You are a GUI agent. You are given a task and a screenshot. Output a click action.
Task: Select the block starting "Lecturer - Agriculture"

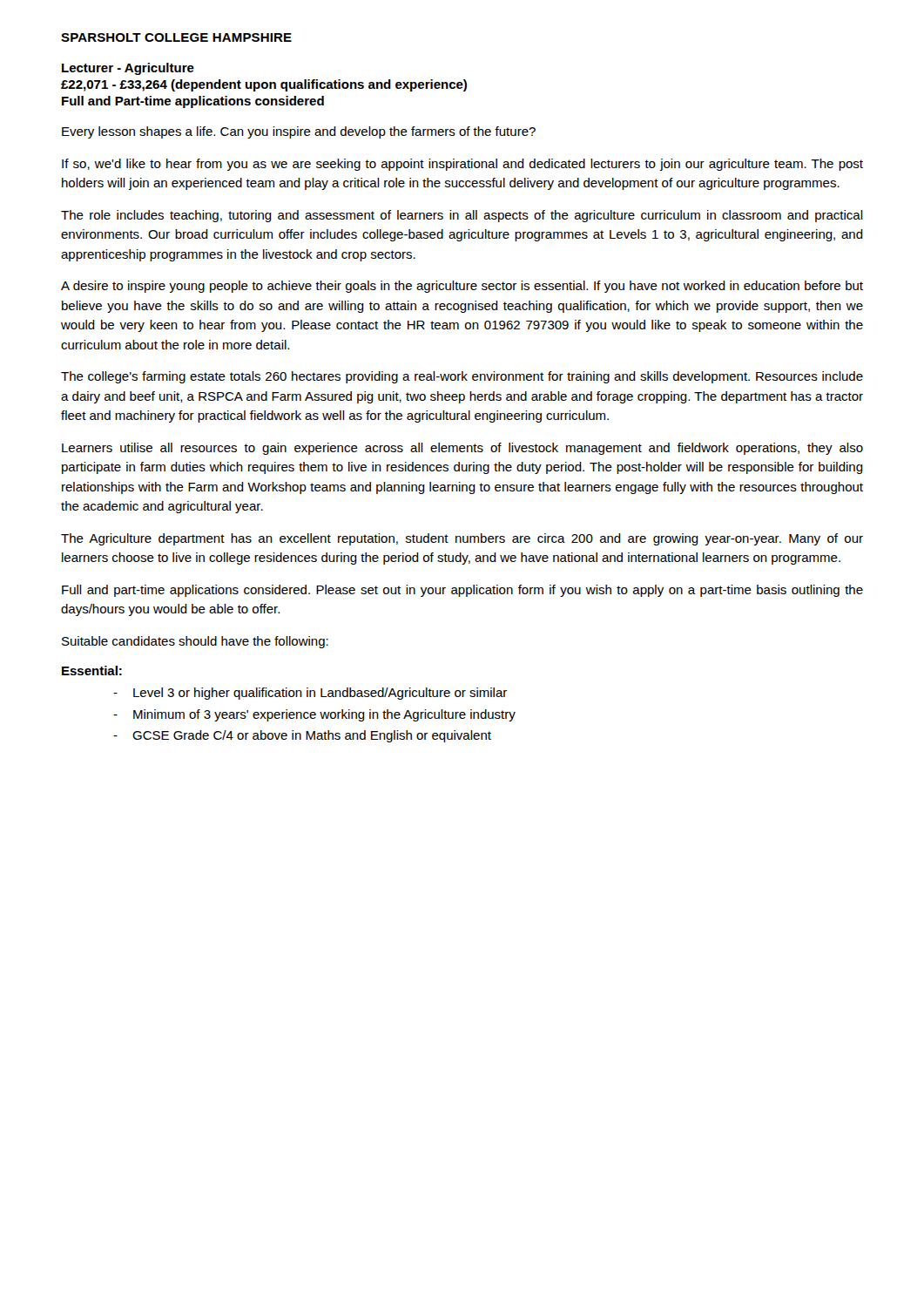pyautogui.click(x=462, y=84)
